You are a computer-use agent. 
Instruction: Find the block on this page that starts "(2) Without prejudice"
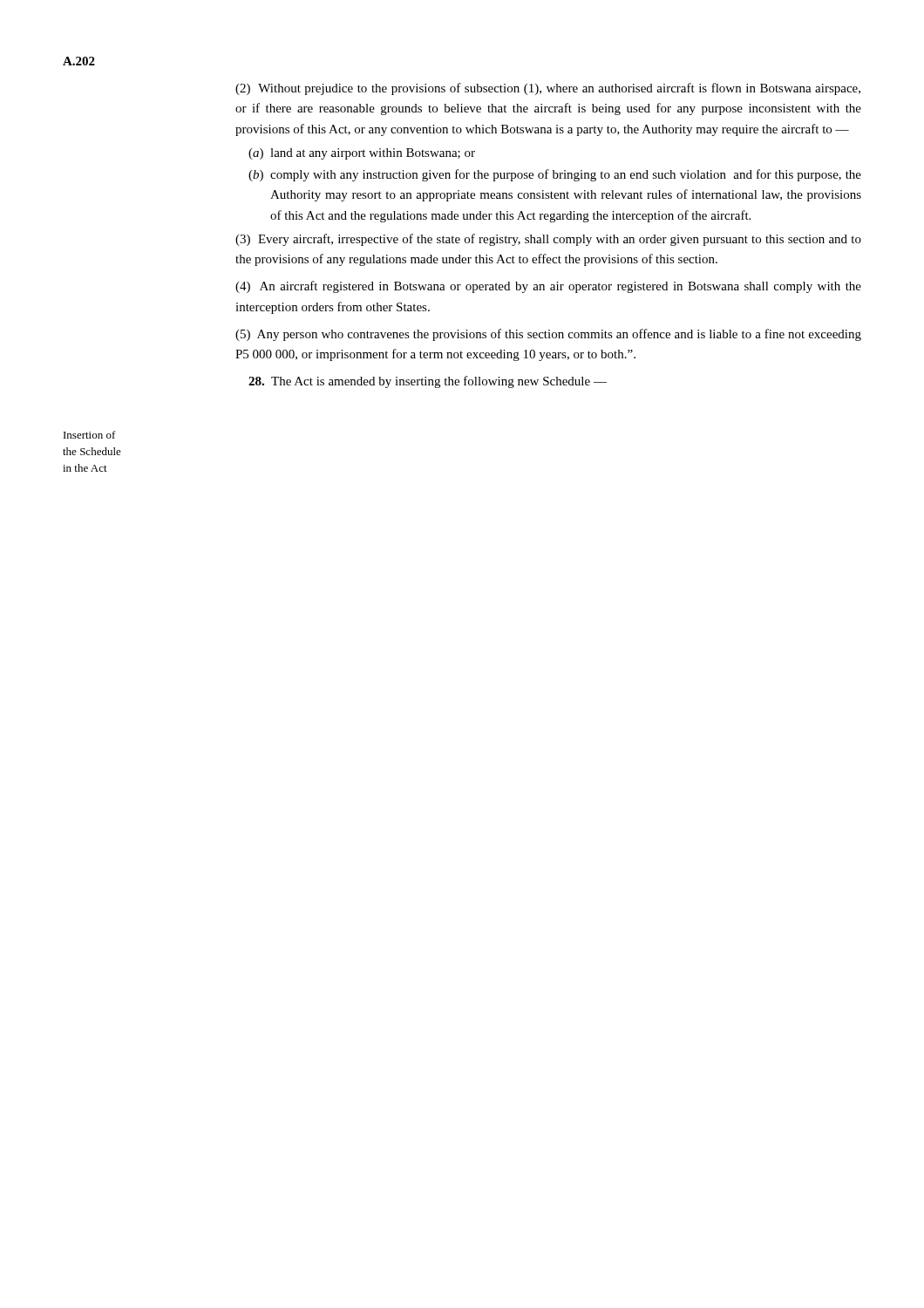548,108
